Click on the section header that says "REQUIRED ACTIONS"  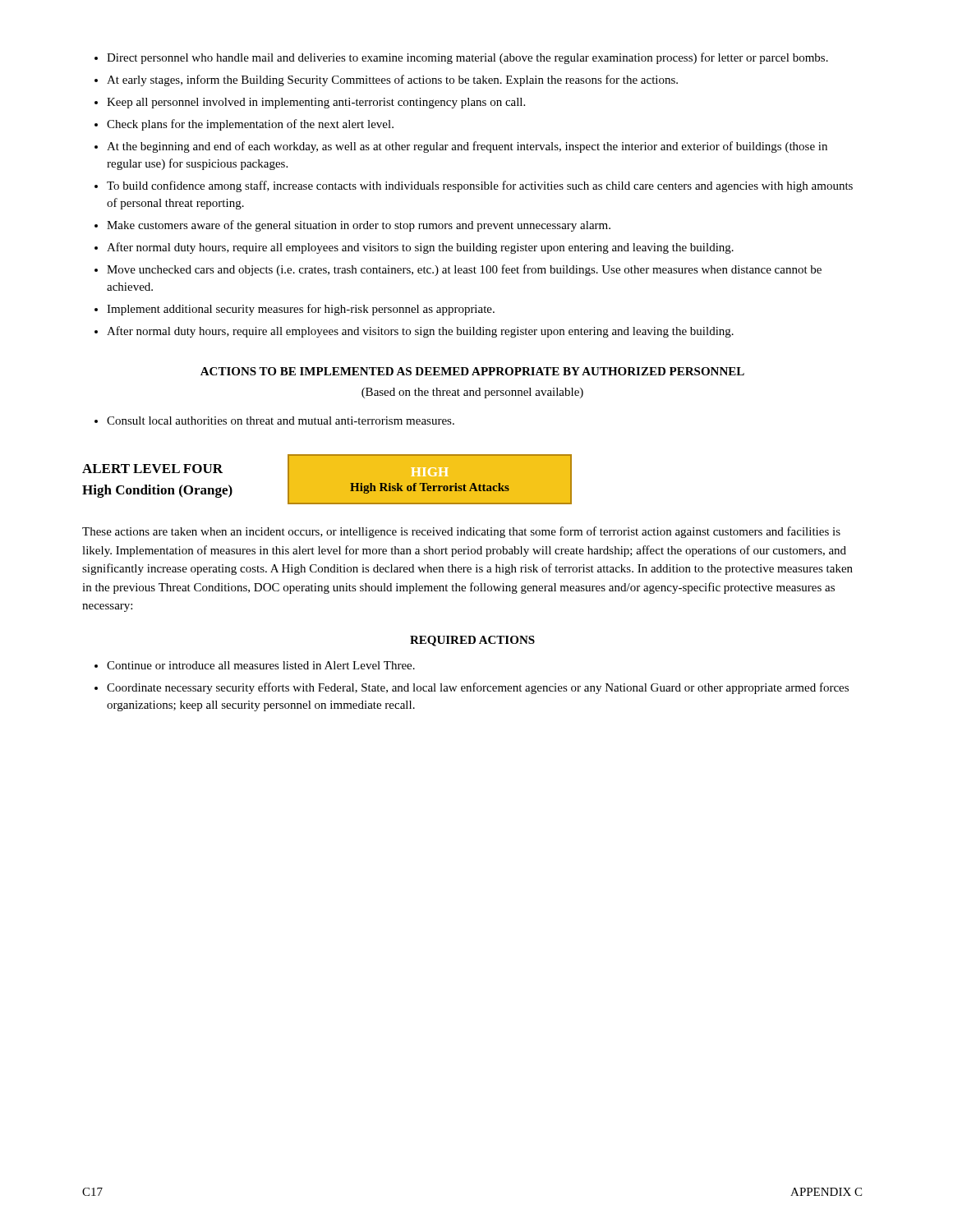pos(472,639)
